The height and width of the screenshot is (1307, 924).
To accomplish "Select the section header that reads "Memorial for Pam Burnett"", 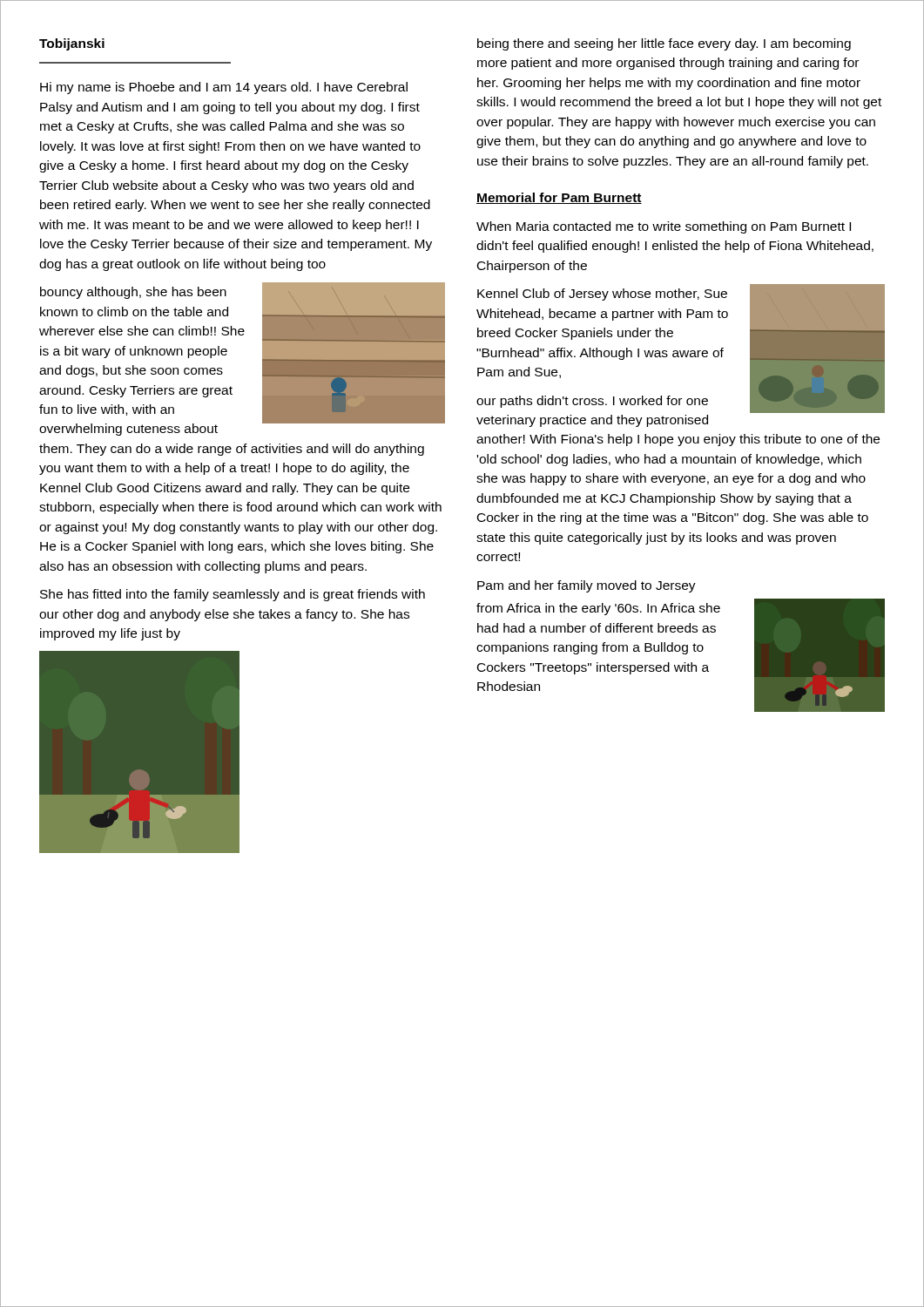I will [x=559, y=198].
